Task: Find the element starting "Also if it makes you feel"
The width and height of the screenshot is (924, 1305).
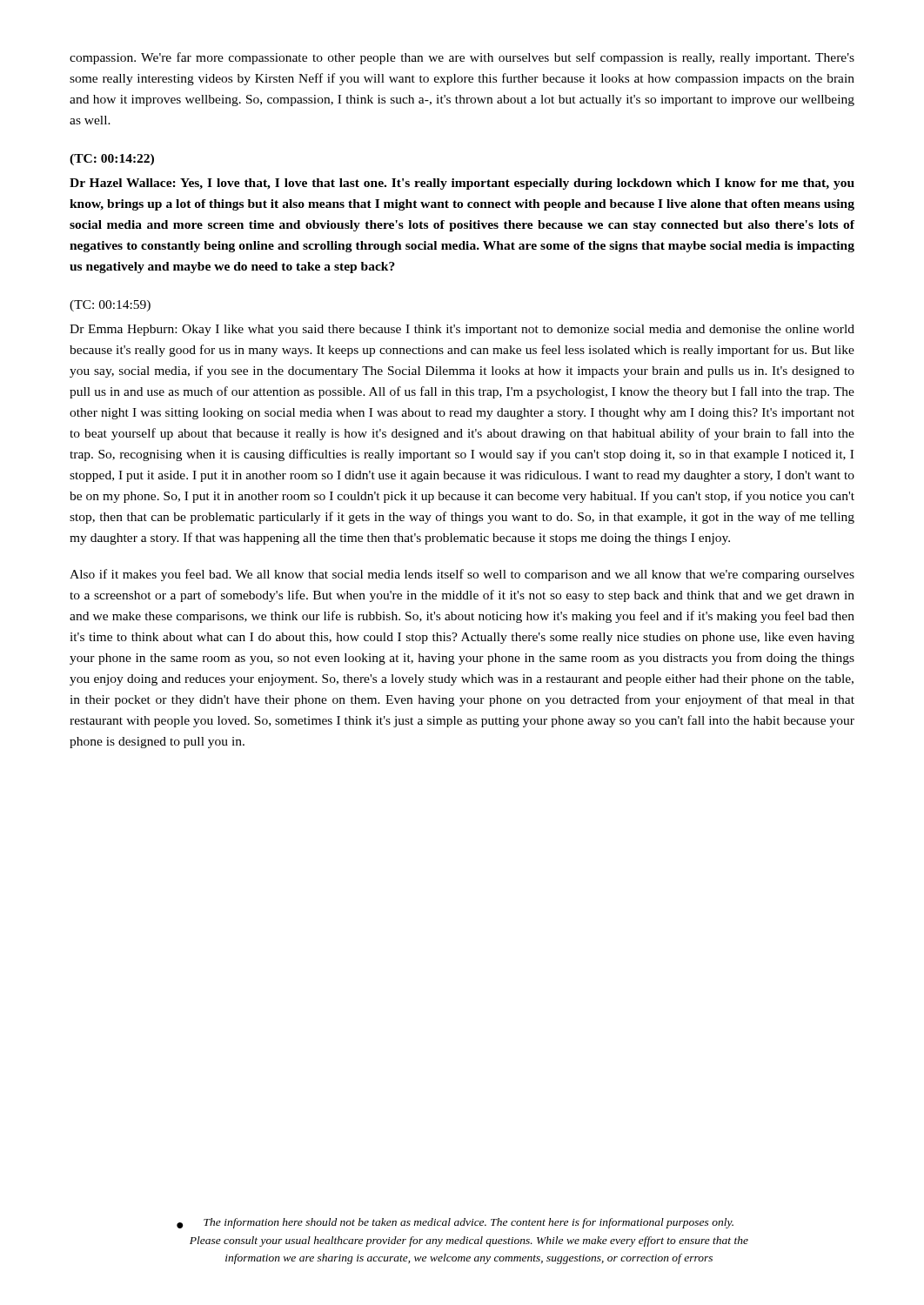Action: (x=462, y=658)
